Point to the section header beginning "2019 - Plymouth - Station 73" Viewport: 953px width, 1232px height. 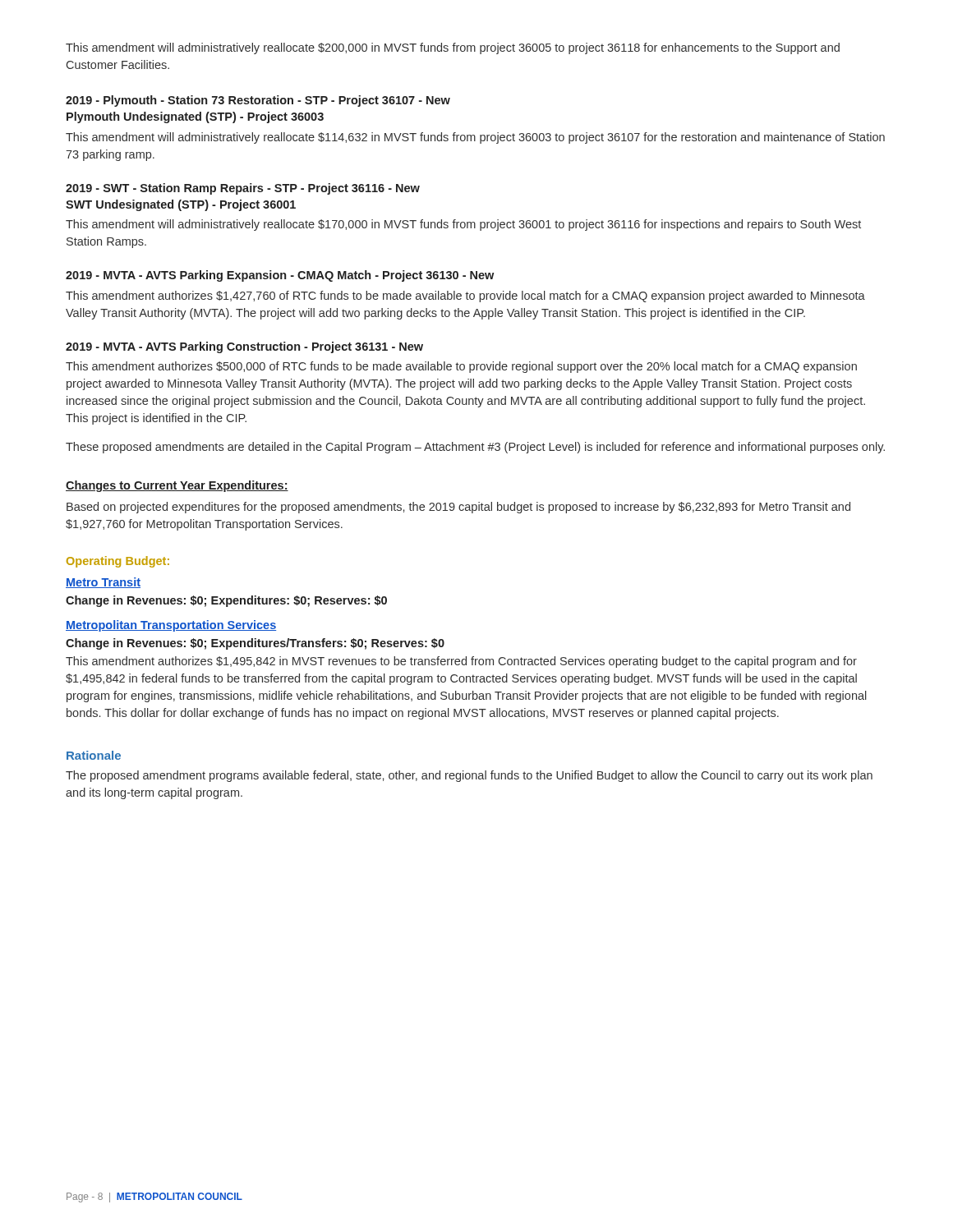point(258,109)
